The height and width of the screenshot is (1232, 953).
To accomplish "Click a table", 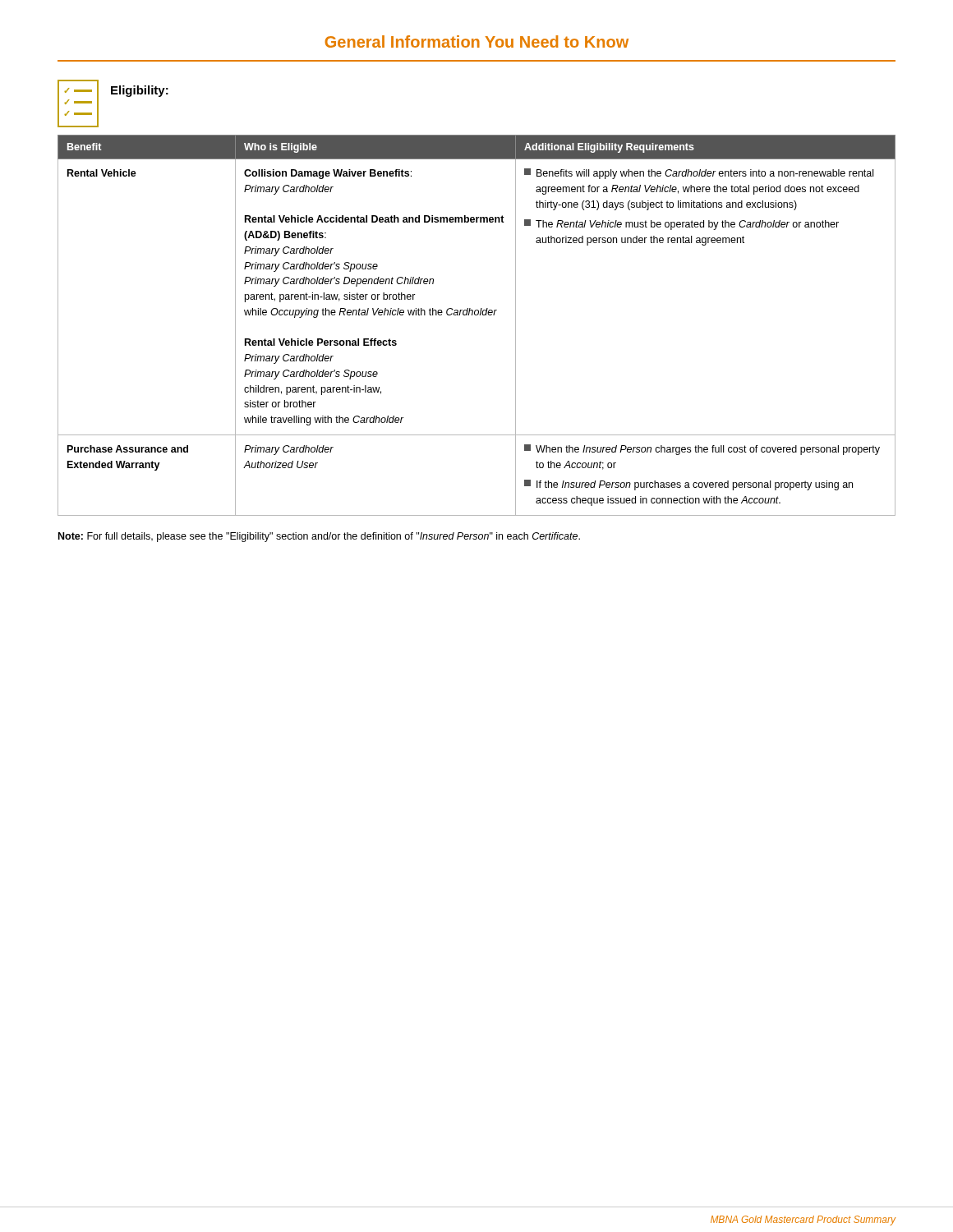I will click(476, 325).
